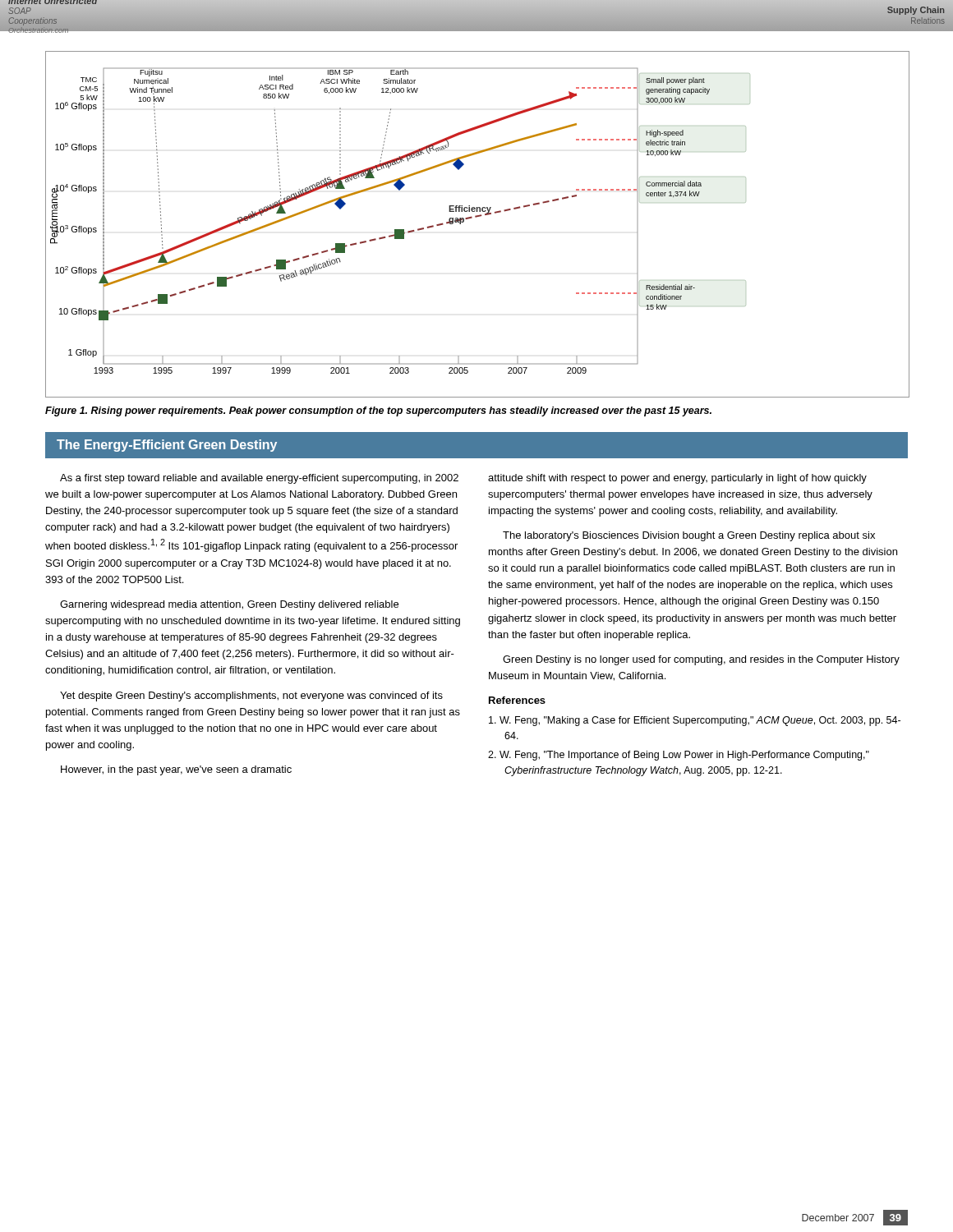The width and height of the screenshot is (953, 1232).
Task: Where is the passage that starts "attitude shift with respect to power"?
Action: pyautogui.click(x=698, y=577)
